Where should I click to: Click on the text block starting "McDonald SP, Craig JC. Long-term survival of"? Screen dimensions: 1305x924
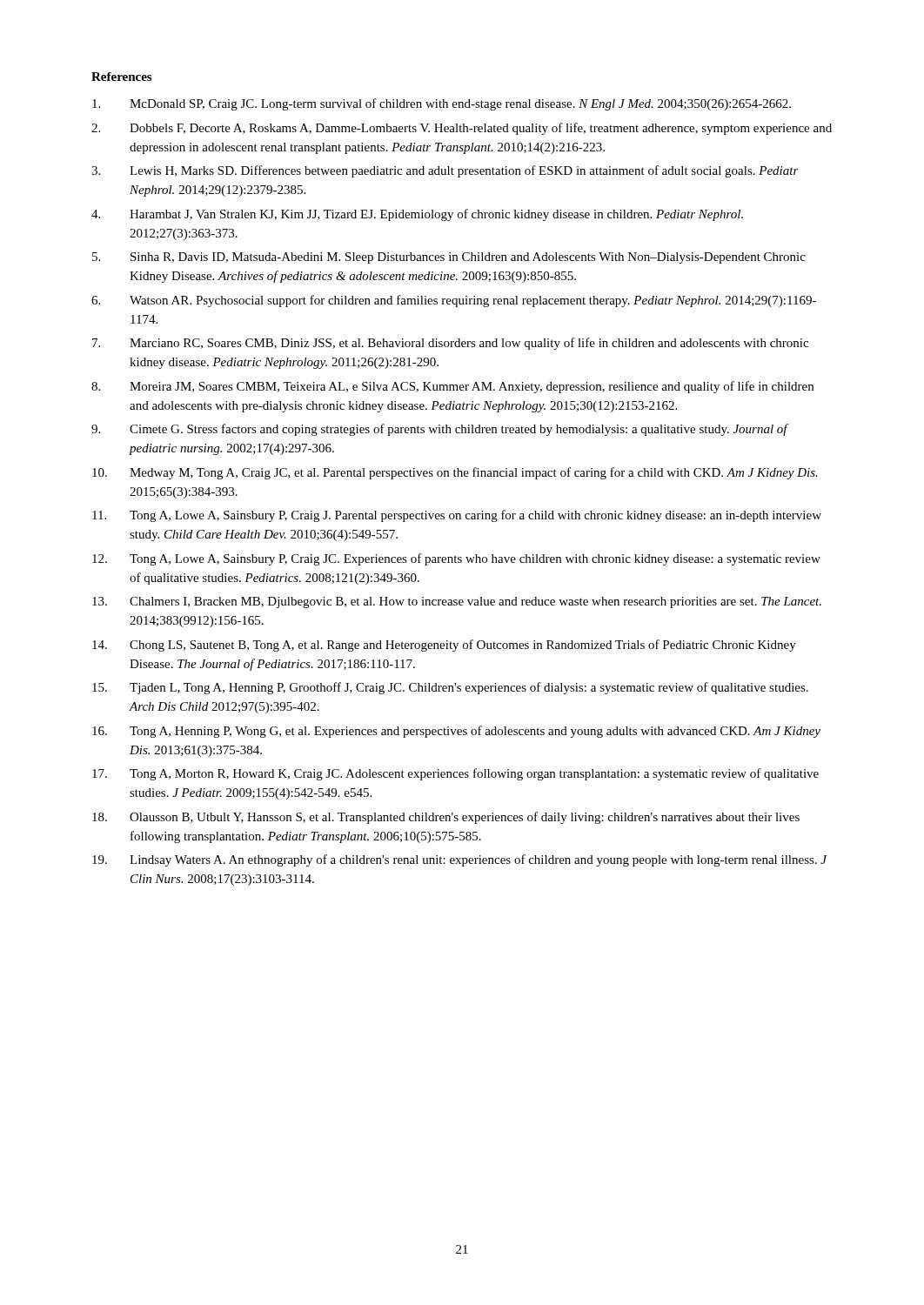(x=462, y=104)
